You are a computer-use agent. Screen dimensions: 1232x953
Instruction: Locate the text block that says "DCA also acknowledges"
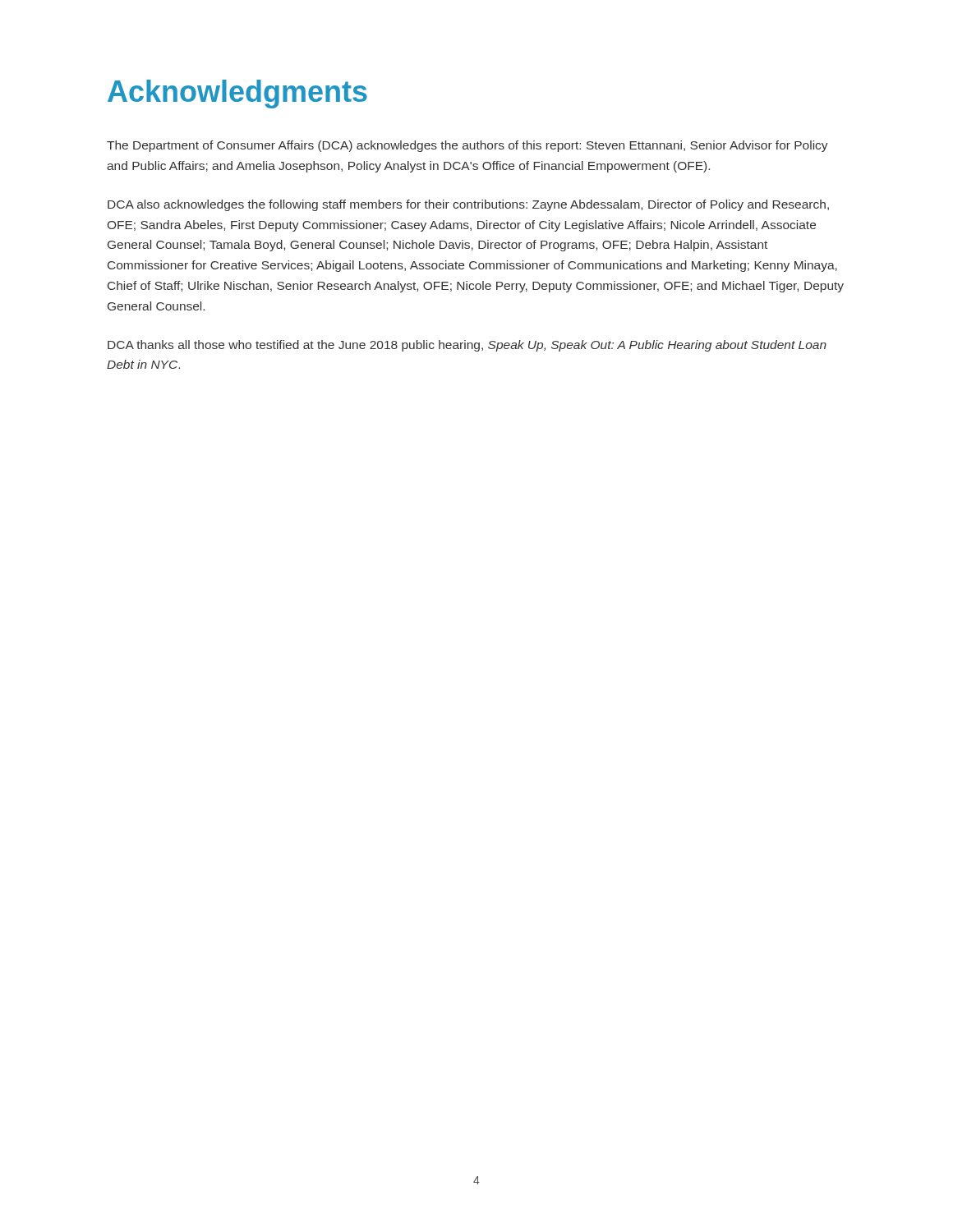(x=476, y=256)
